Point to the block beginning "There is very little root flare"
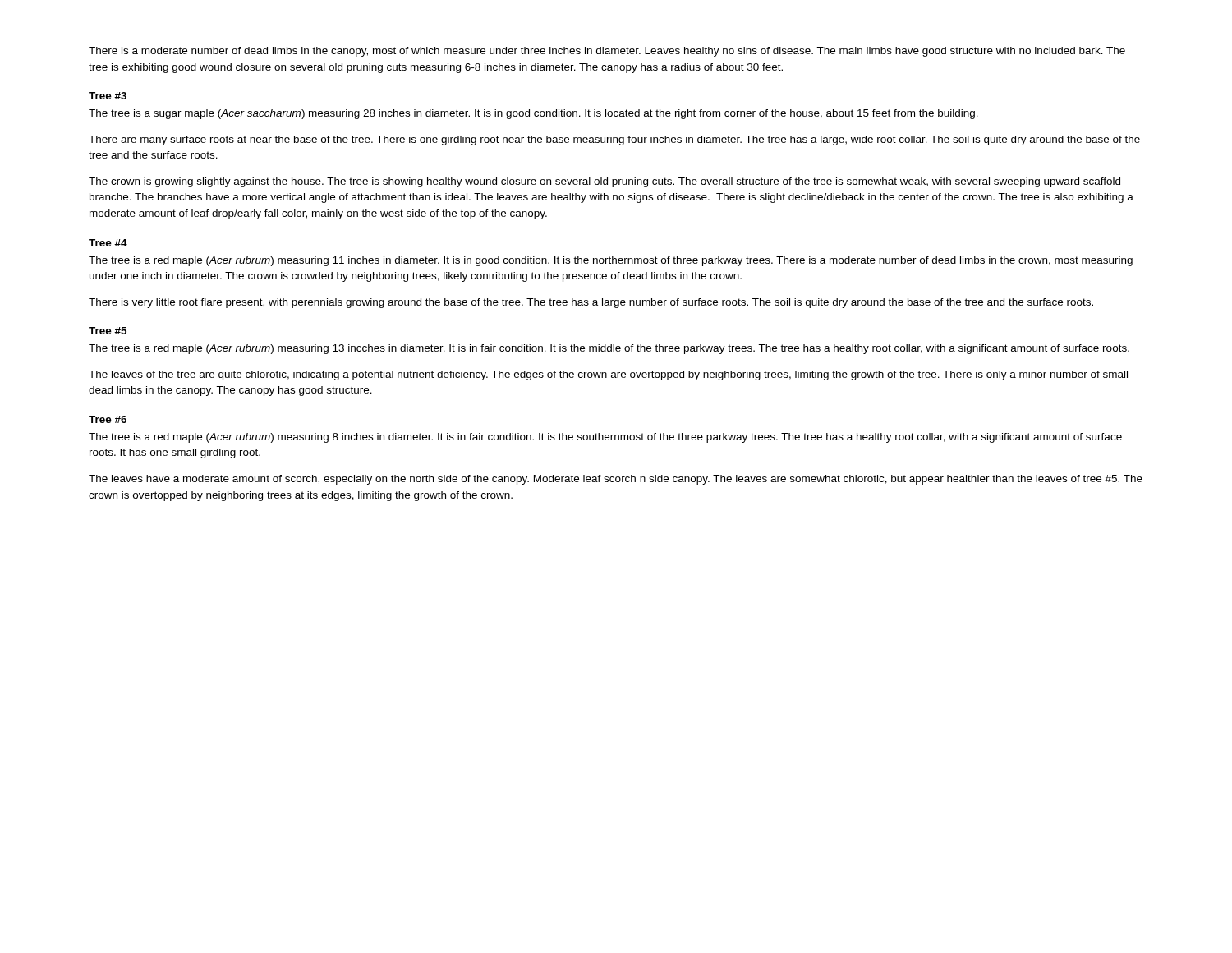Screen dimensions: 953x1232 click(x=591, y=302)
